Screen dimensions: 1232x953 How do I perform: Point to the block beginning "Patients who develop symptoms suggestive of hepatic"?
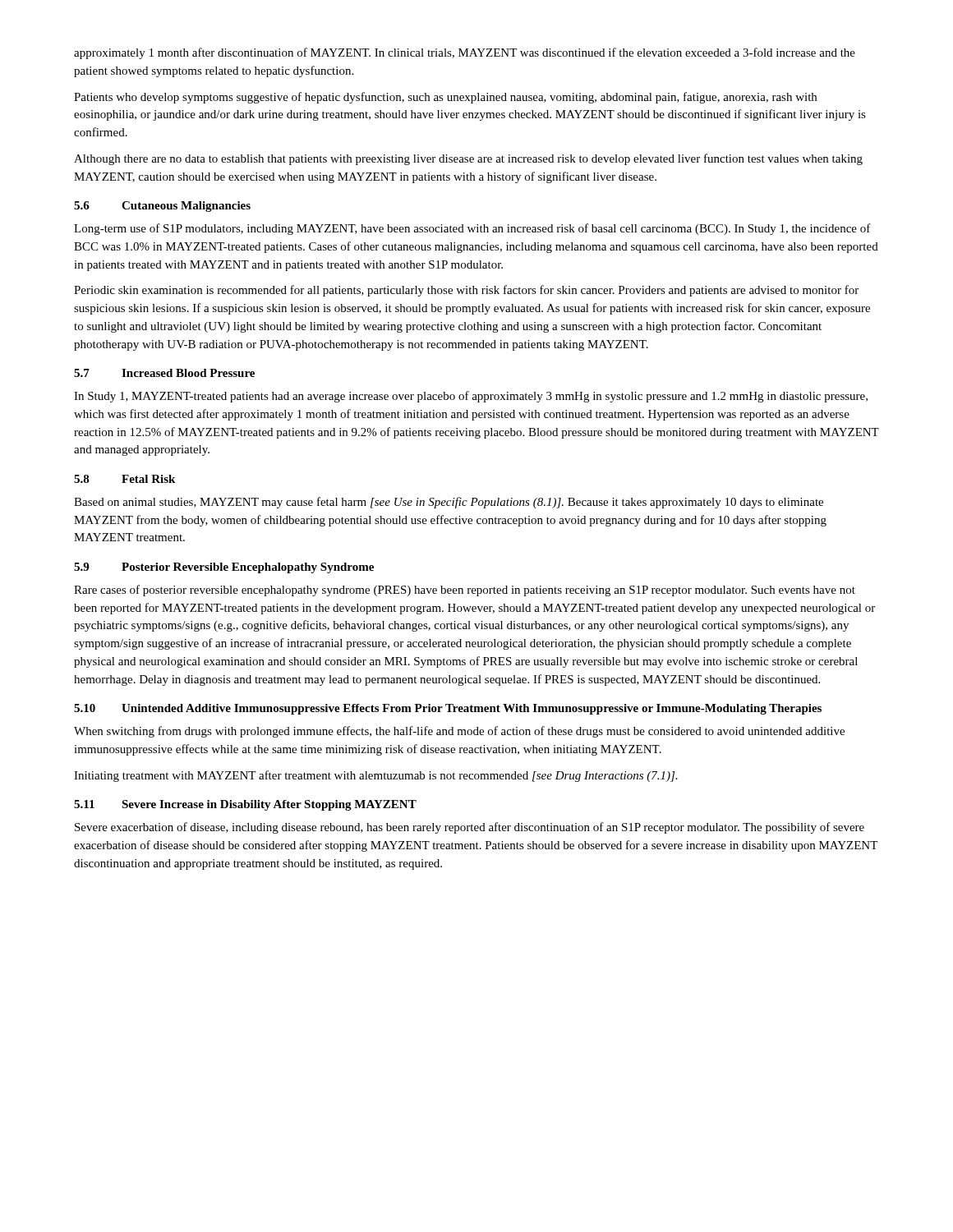tap(476, 115)
